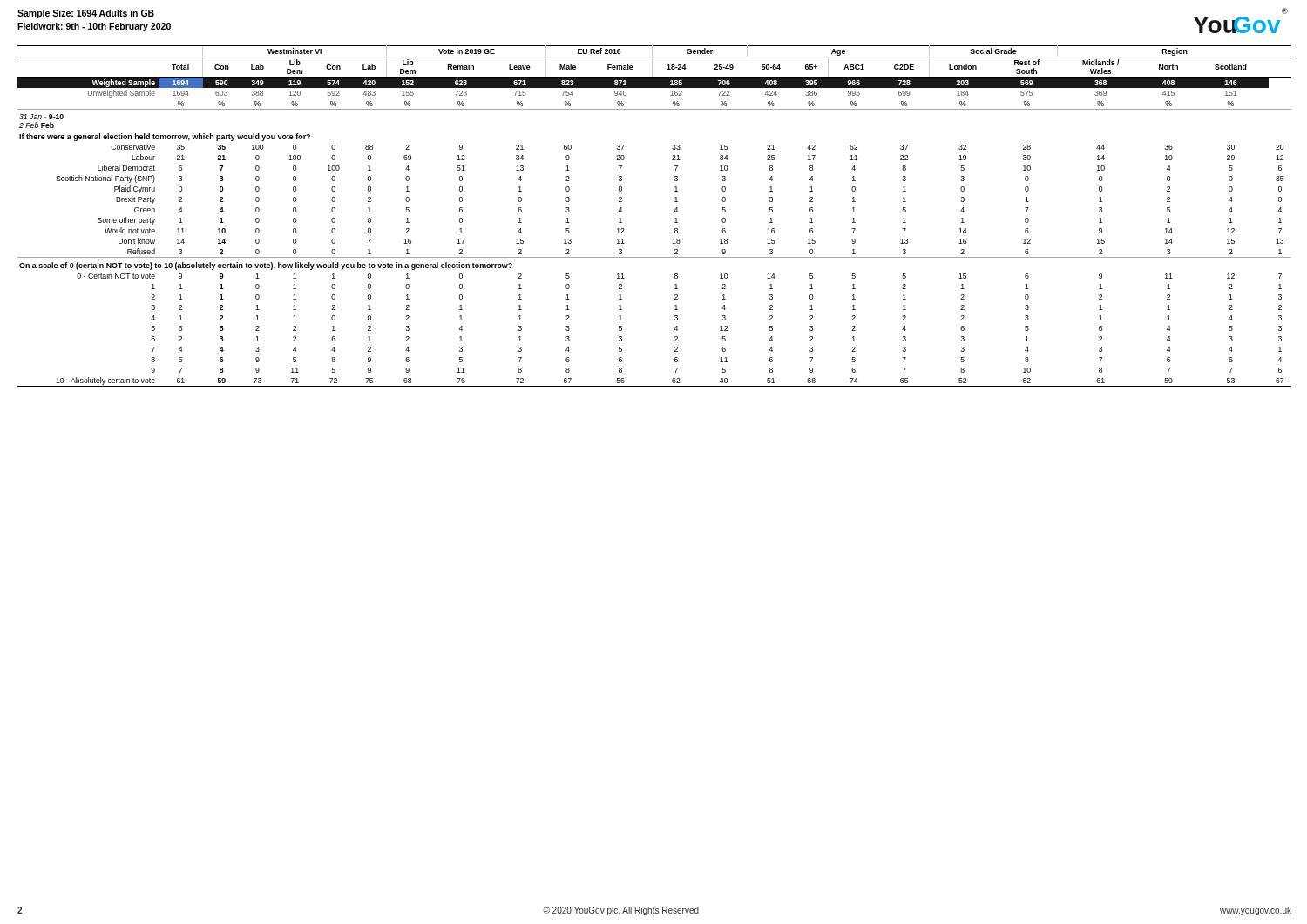The height and width of the screenshot is (924, 1307).
Task: Point to the text block starting "Sample Size: 1694 Adults in GB Fieldwork:"
Action: [x=94, y=20]
